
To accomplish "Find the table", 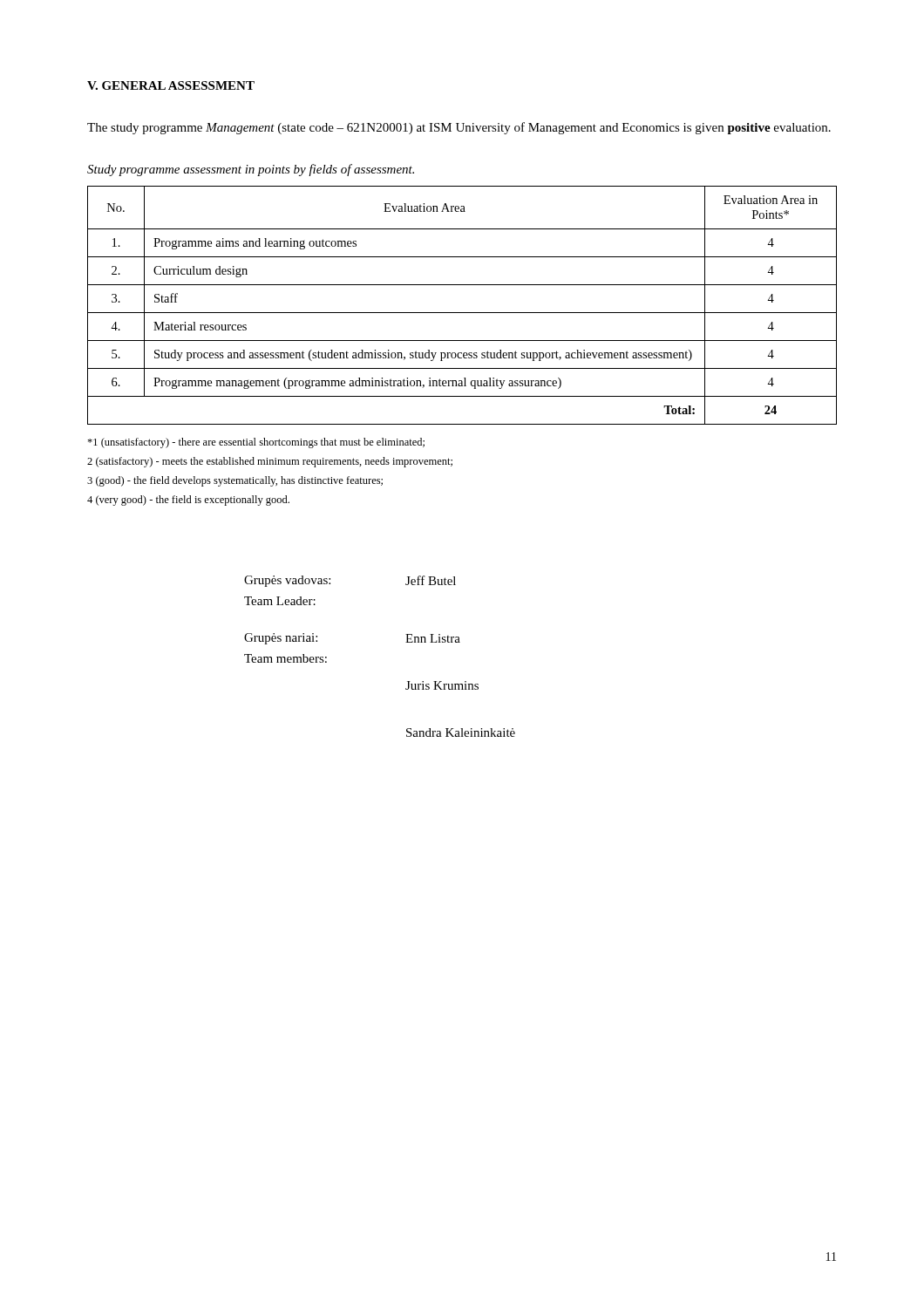I will [x=462, y=305].
